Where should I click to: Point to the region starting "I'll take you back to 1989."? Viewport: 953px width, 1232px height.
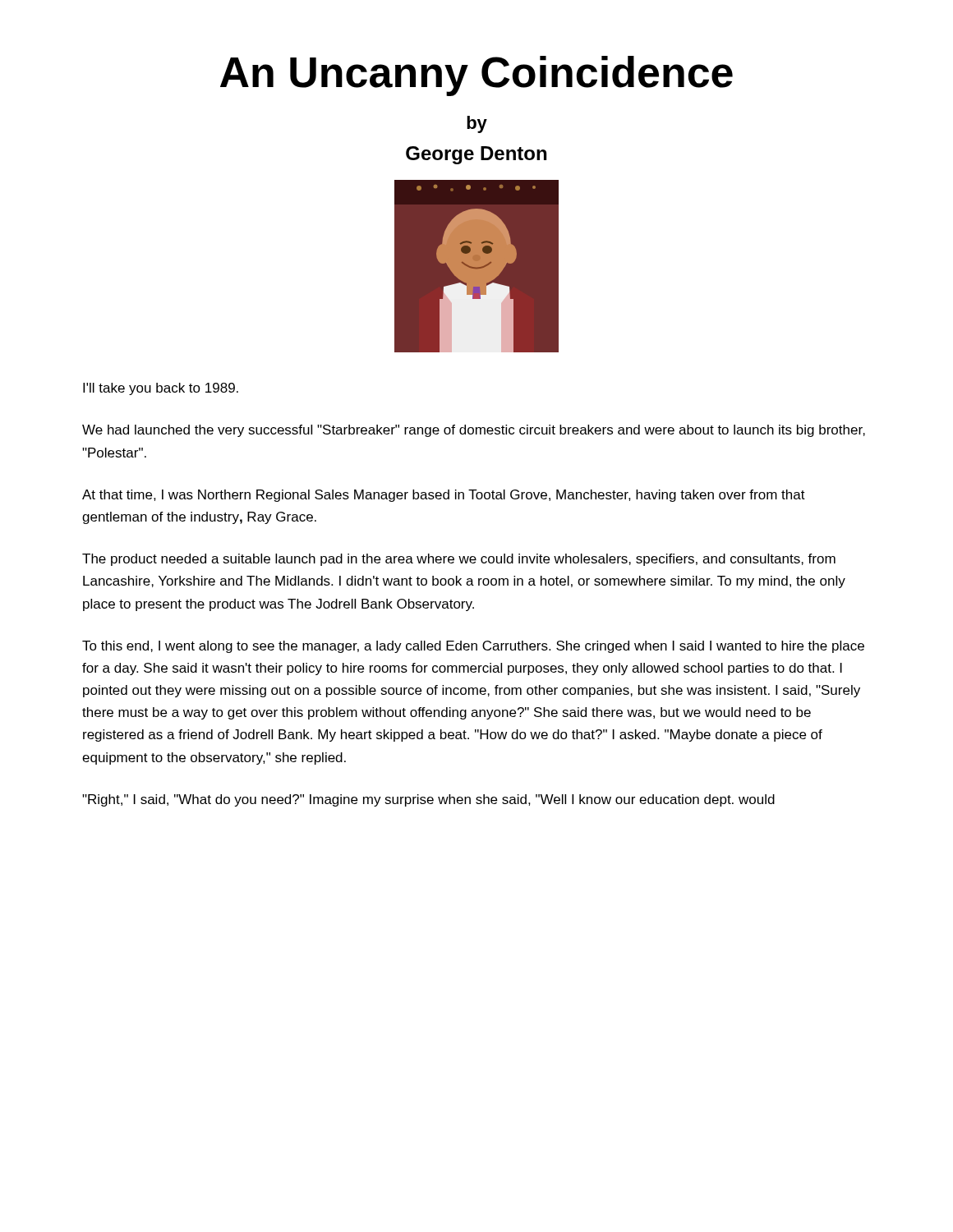click(x=161, y=389)
